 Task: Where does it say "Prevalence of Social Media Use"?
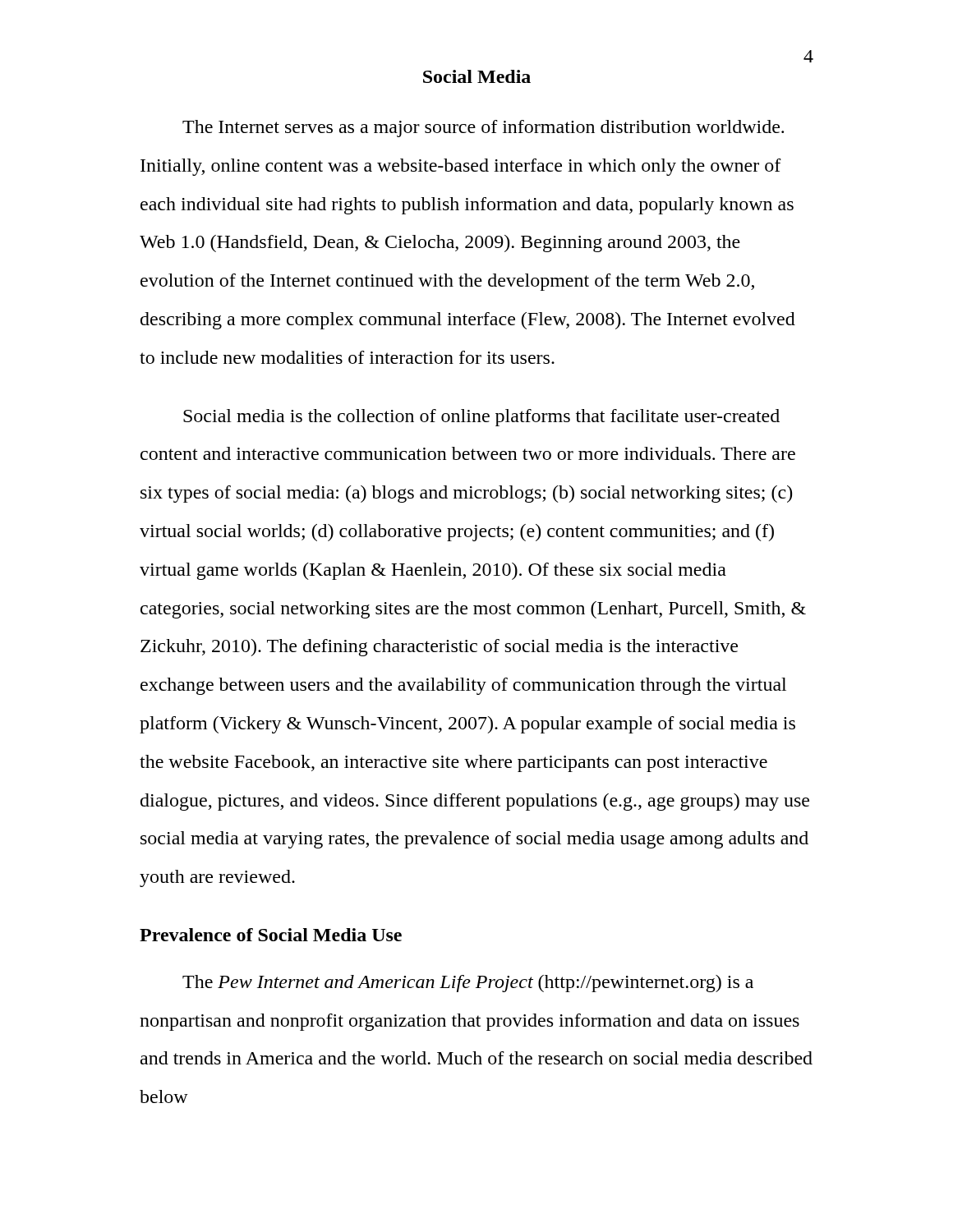271,935
